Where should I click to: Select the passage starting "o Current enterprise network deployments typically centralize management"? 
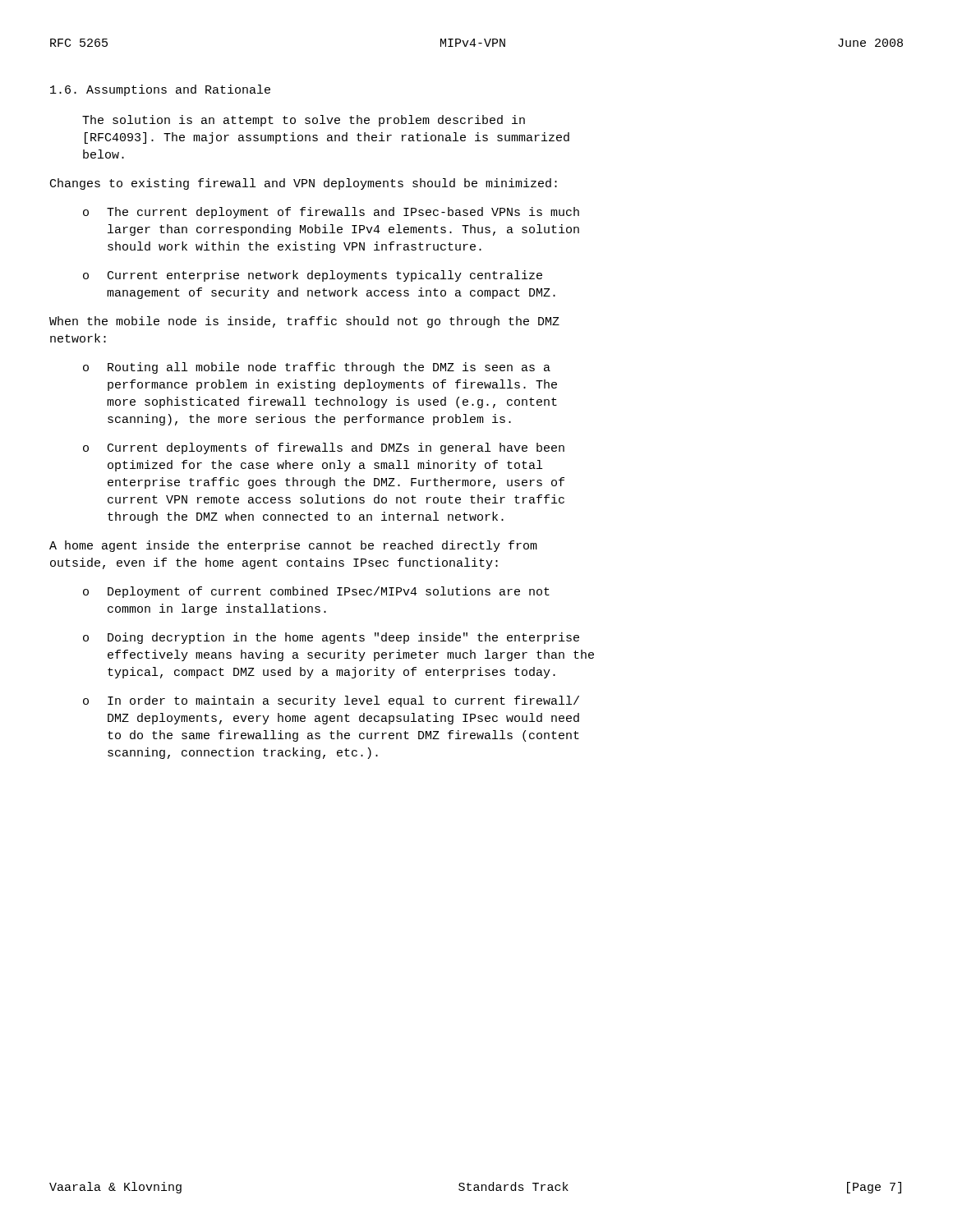(x=493, y=285)
